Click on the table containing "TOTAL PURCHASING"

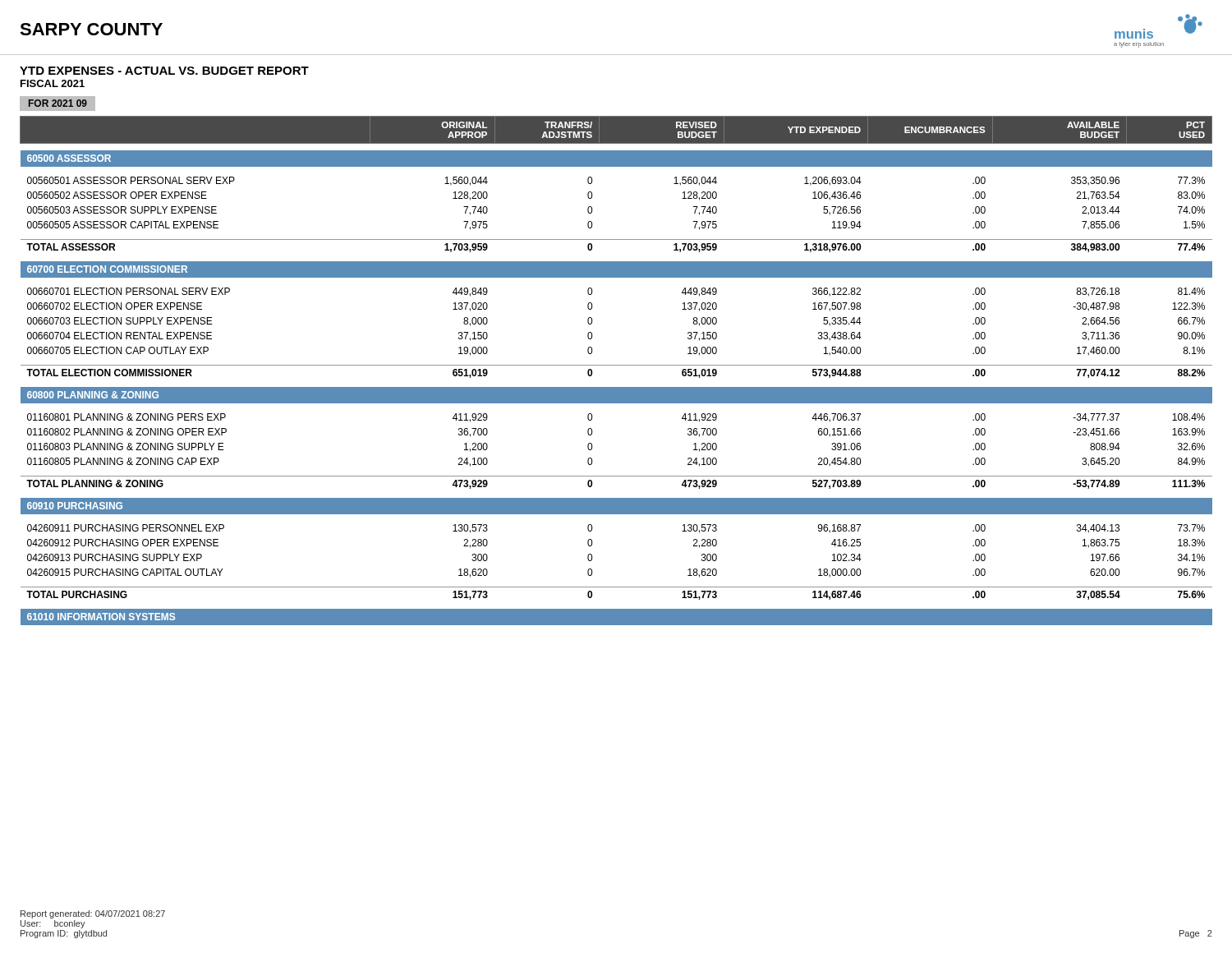click(616, 371)
